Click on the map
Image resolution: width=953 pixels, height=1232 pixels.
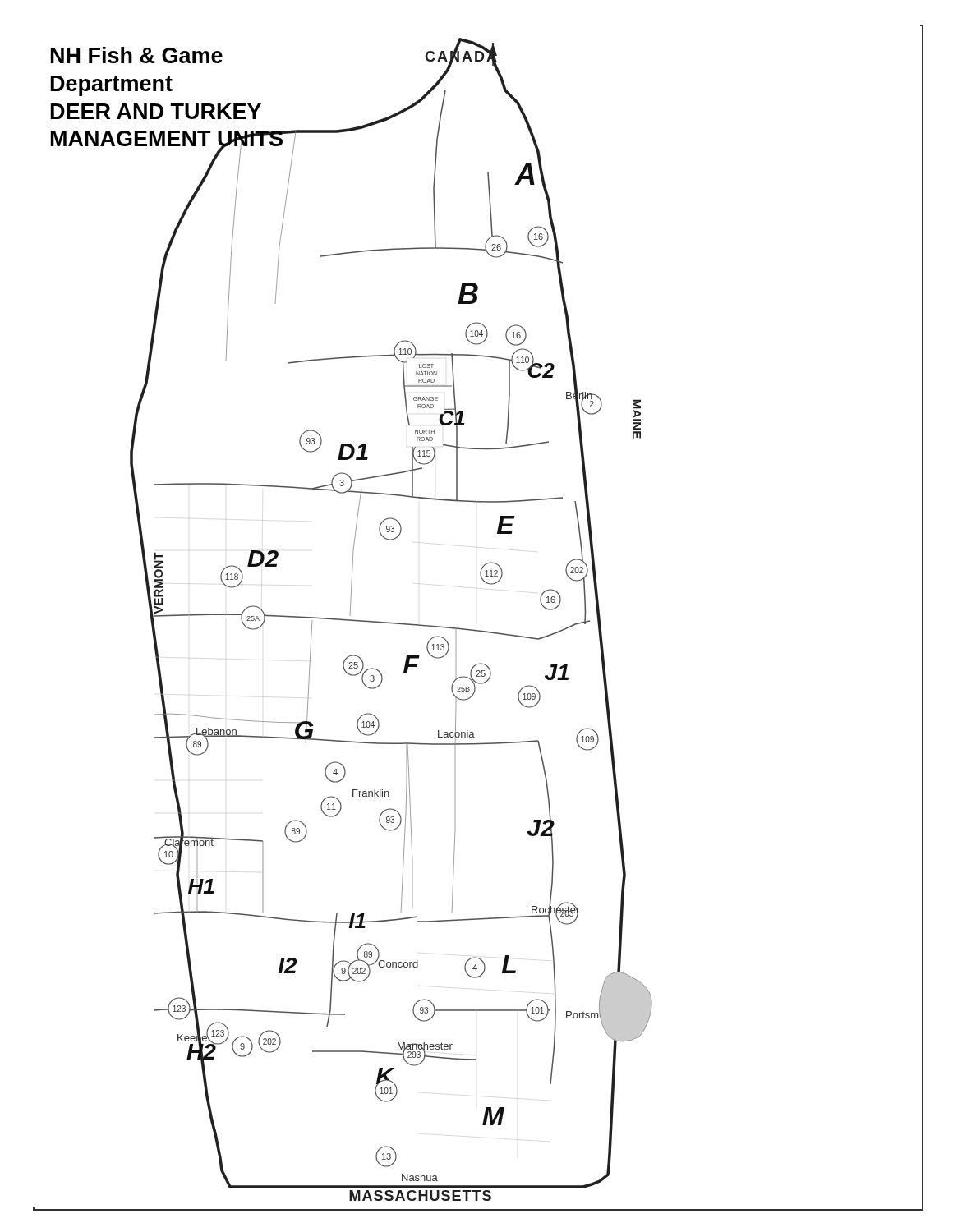point(476,616)
